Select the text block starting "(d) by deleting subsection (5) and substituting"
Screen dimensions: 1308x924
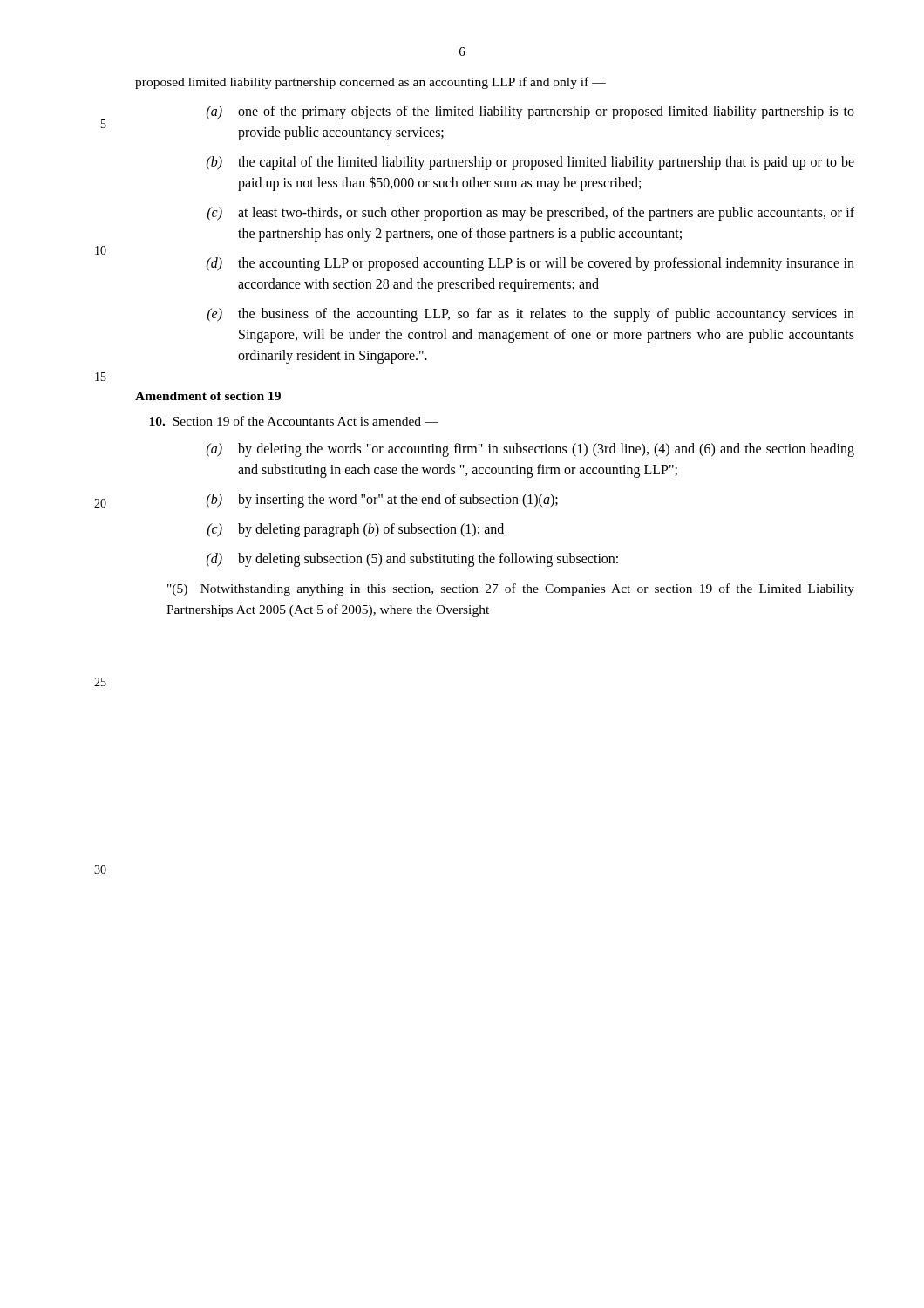point(512,559)
